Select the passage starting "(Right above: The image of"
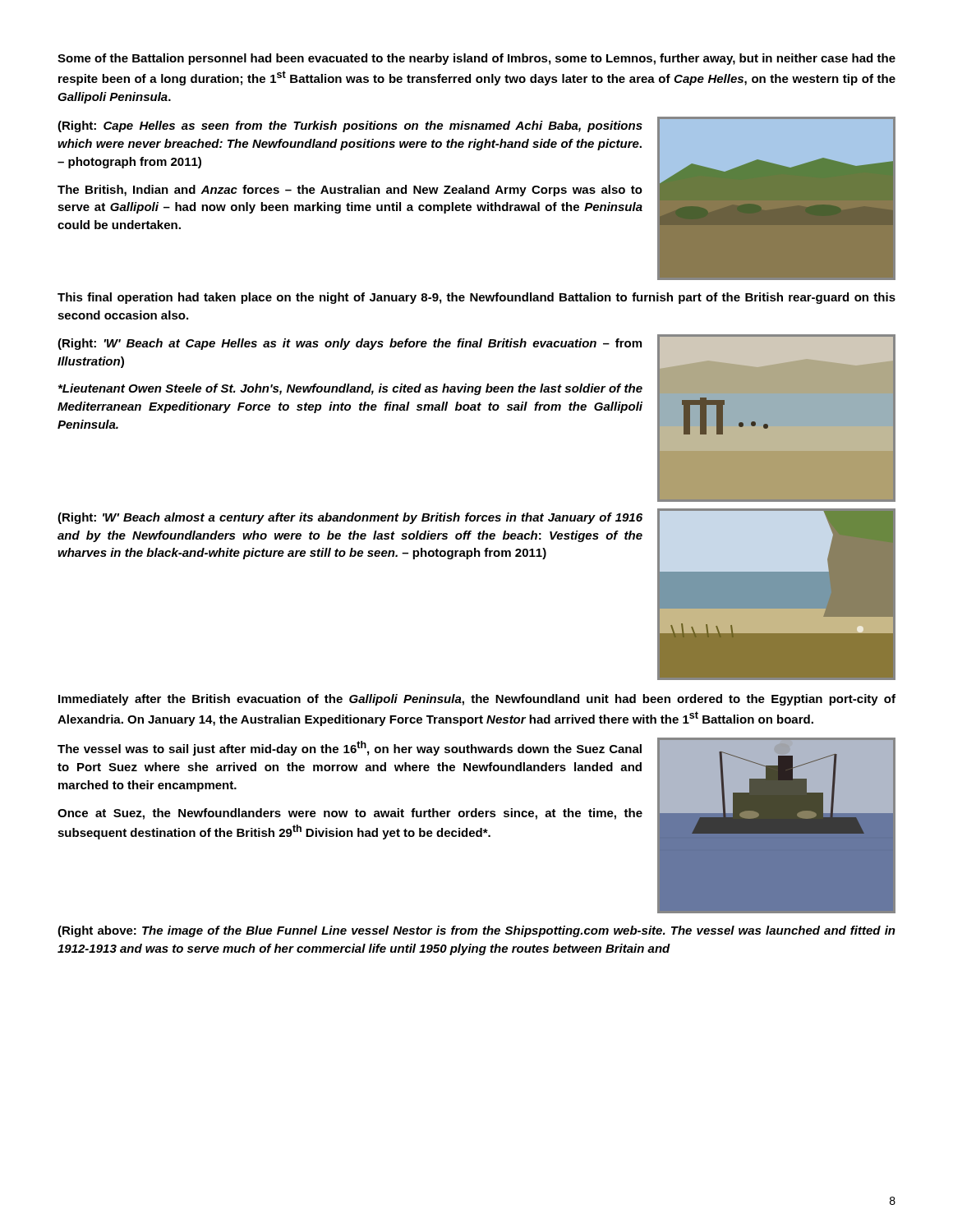The width and height of the screenshot is (953, 1232). (476, 940)
